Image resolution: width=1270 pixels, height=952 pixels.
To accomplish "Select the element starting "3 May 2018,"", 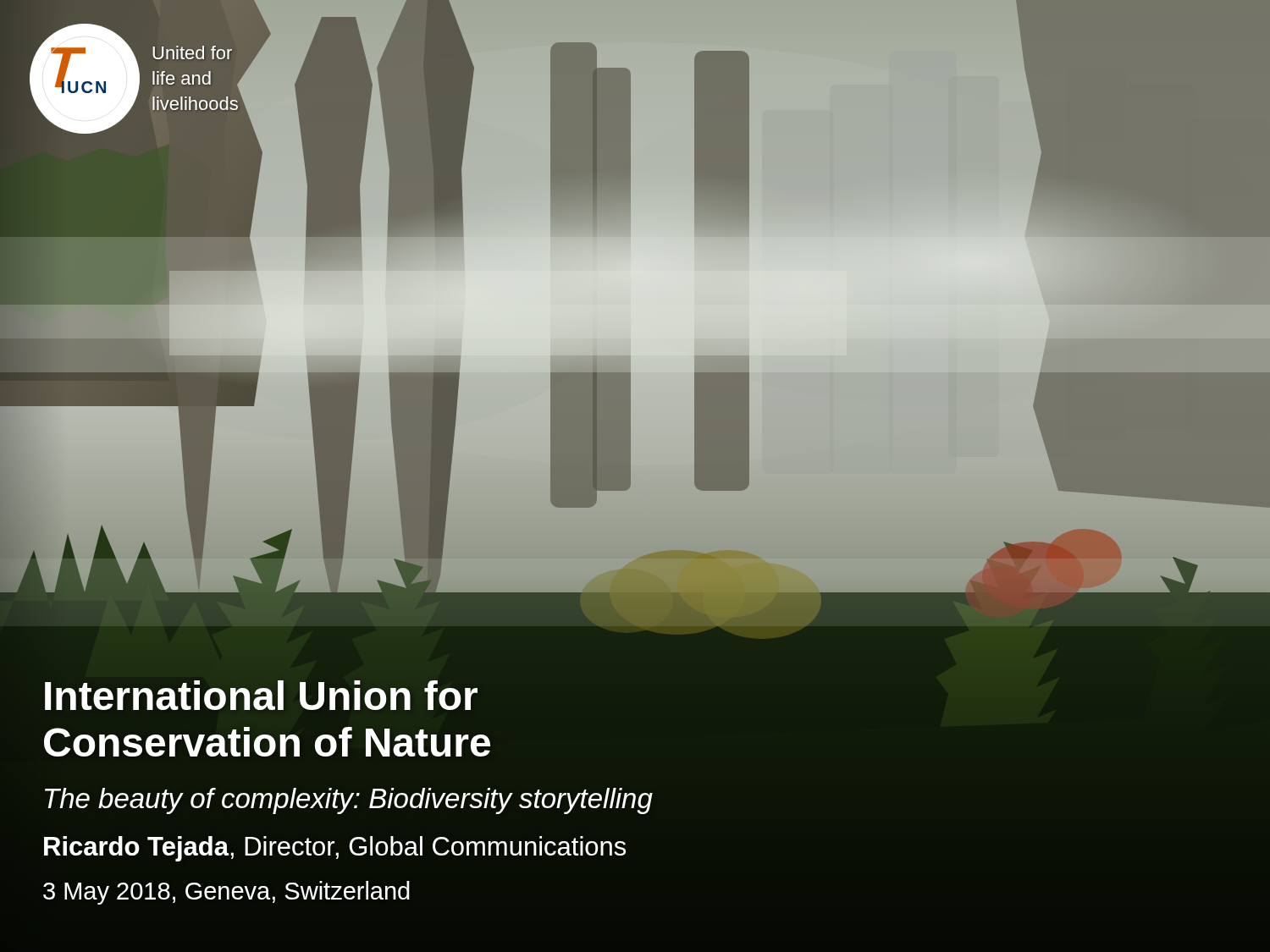I will [x=227, y=891].
